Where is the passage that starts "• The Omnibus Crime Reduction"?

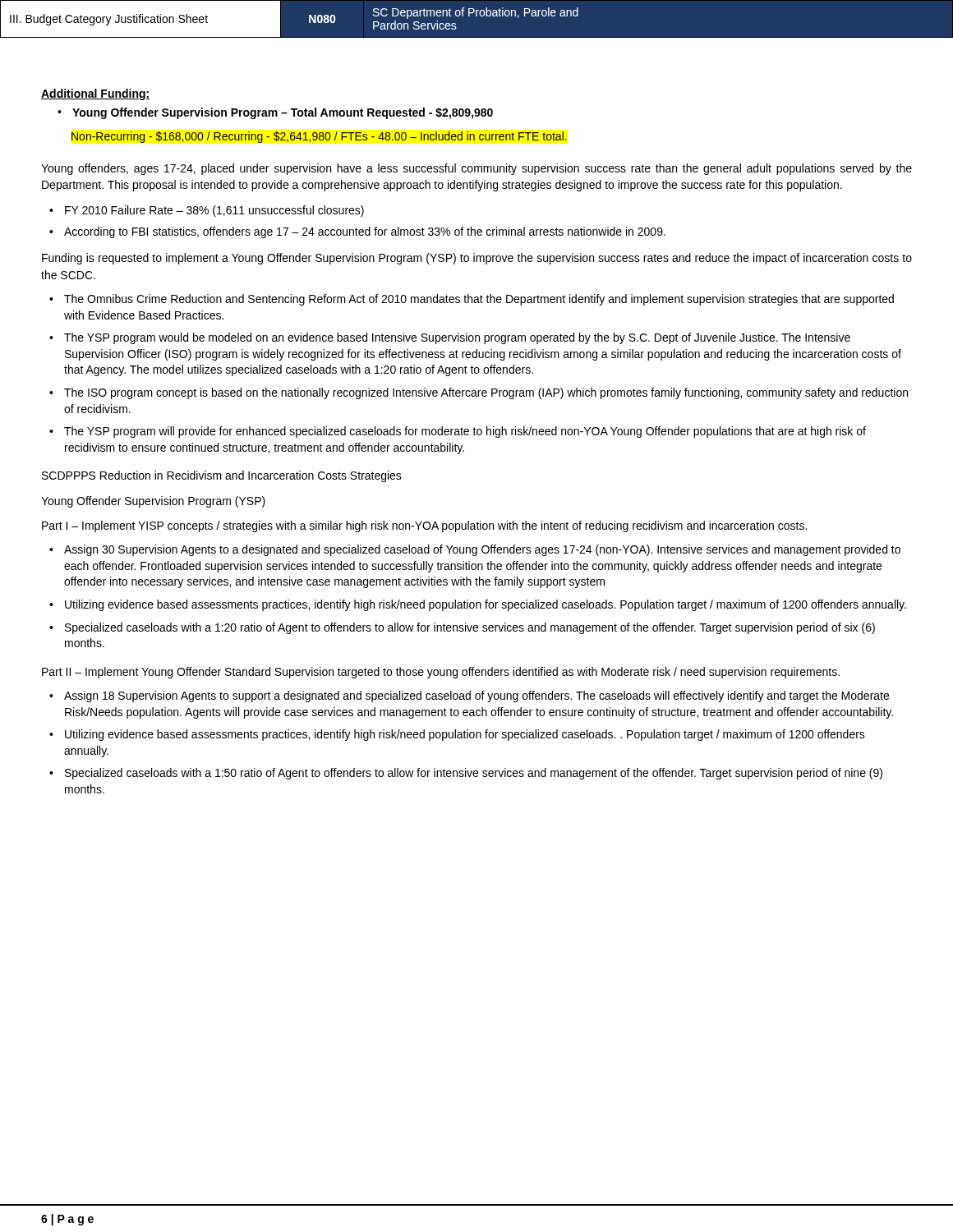[x=481, y=308]
